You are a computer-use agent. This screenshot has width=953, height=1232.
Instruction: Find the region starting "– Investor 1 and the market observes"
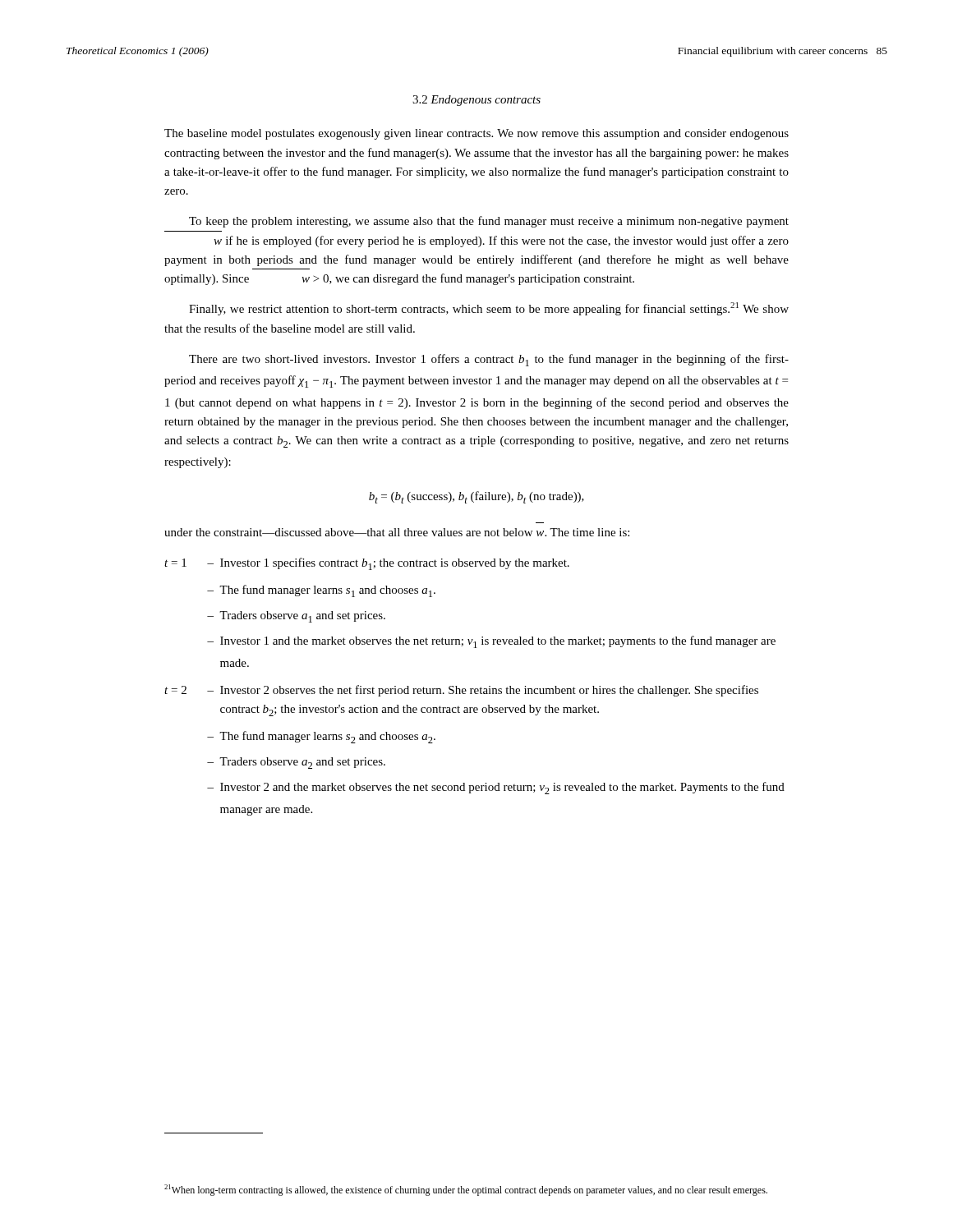point(498,652)
